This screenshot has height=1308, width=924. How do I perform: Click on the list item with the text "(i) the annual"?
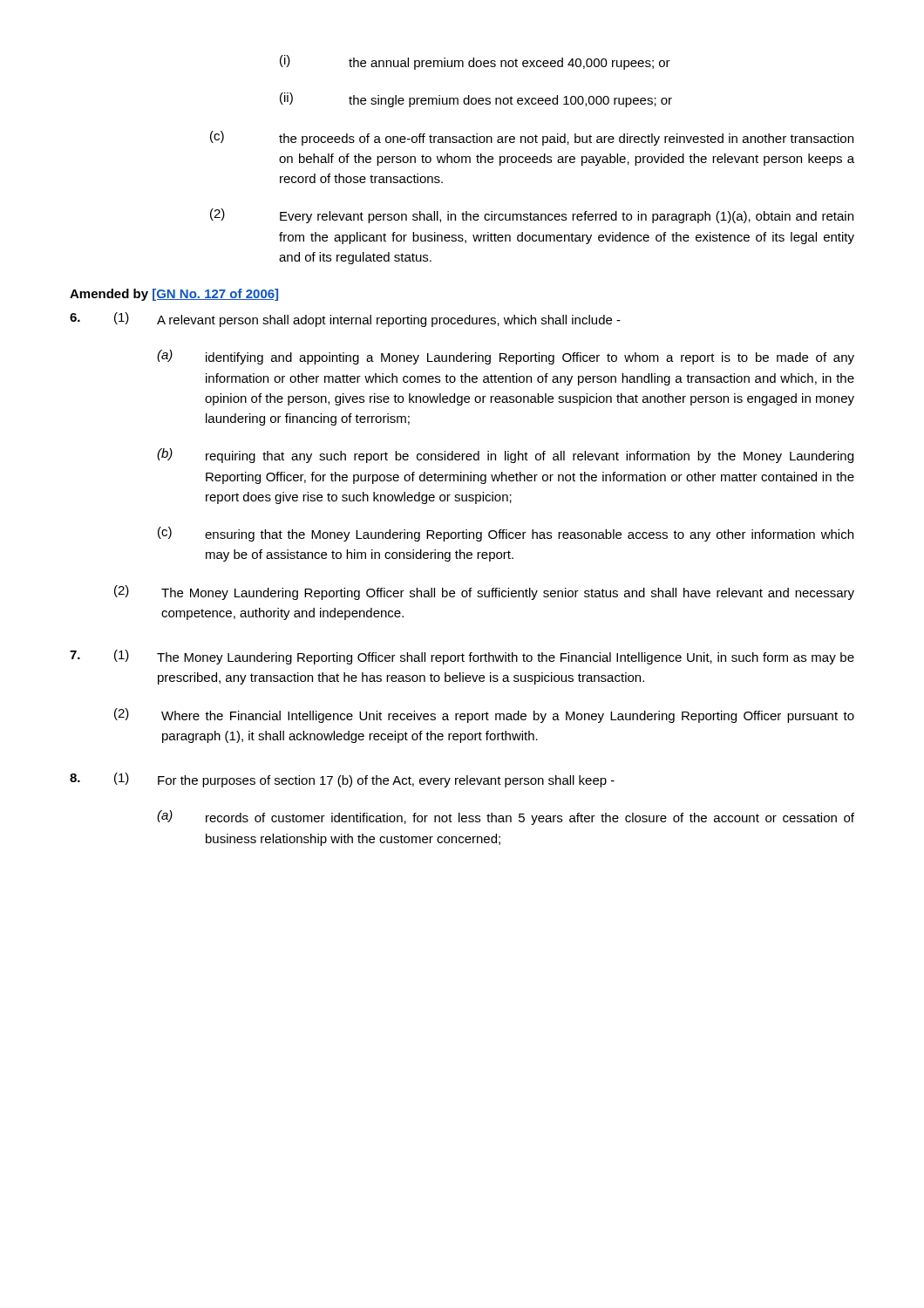567,62
